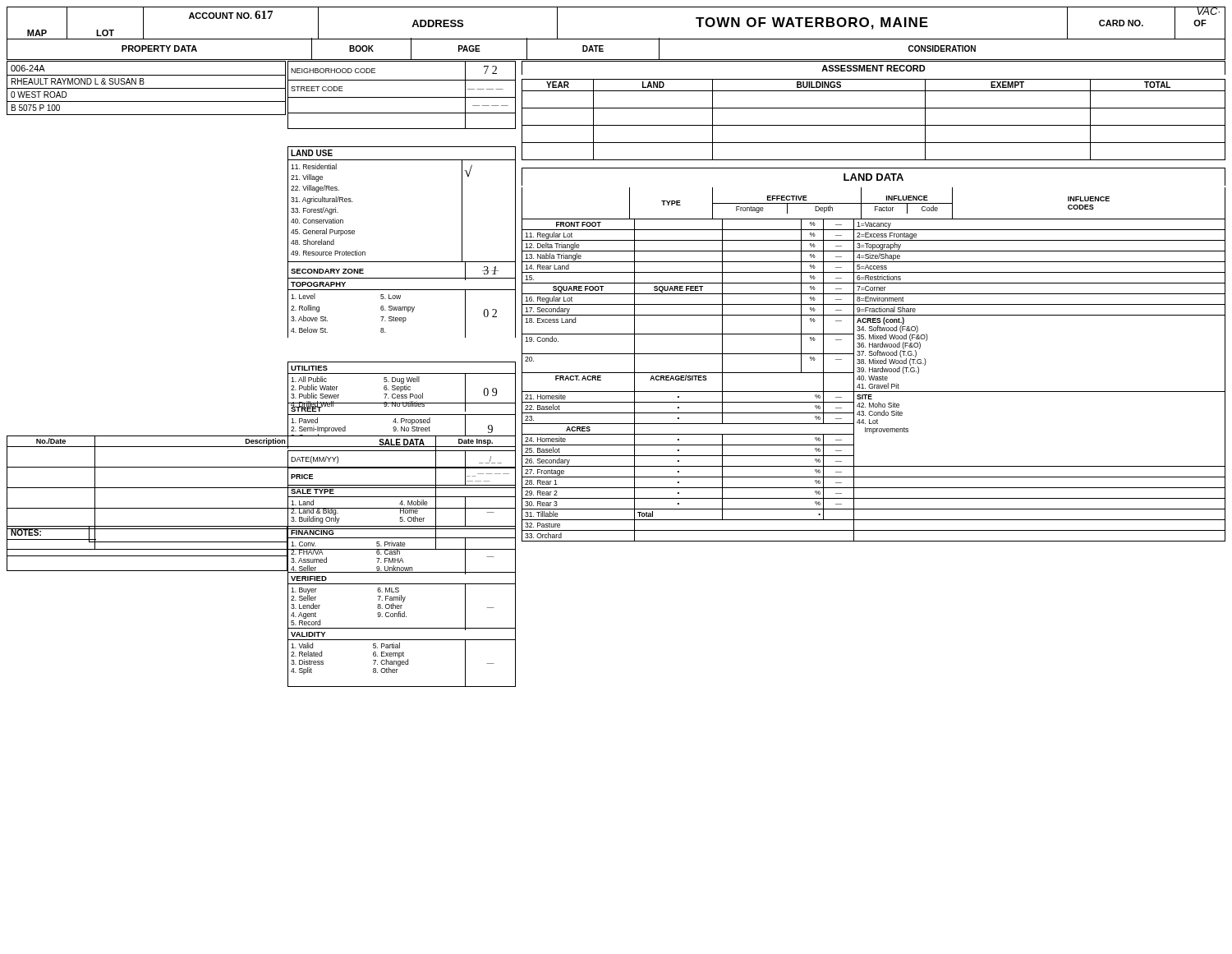Locate the text block that says "NEIGHBORHOOD CODE 7 2 STREET"
The width and height of the screenshot is (1232, 954).
402,95
